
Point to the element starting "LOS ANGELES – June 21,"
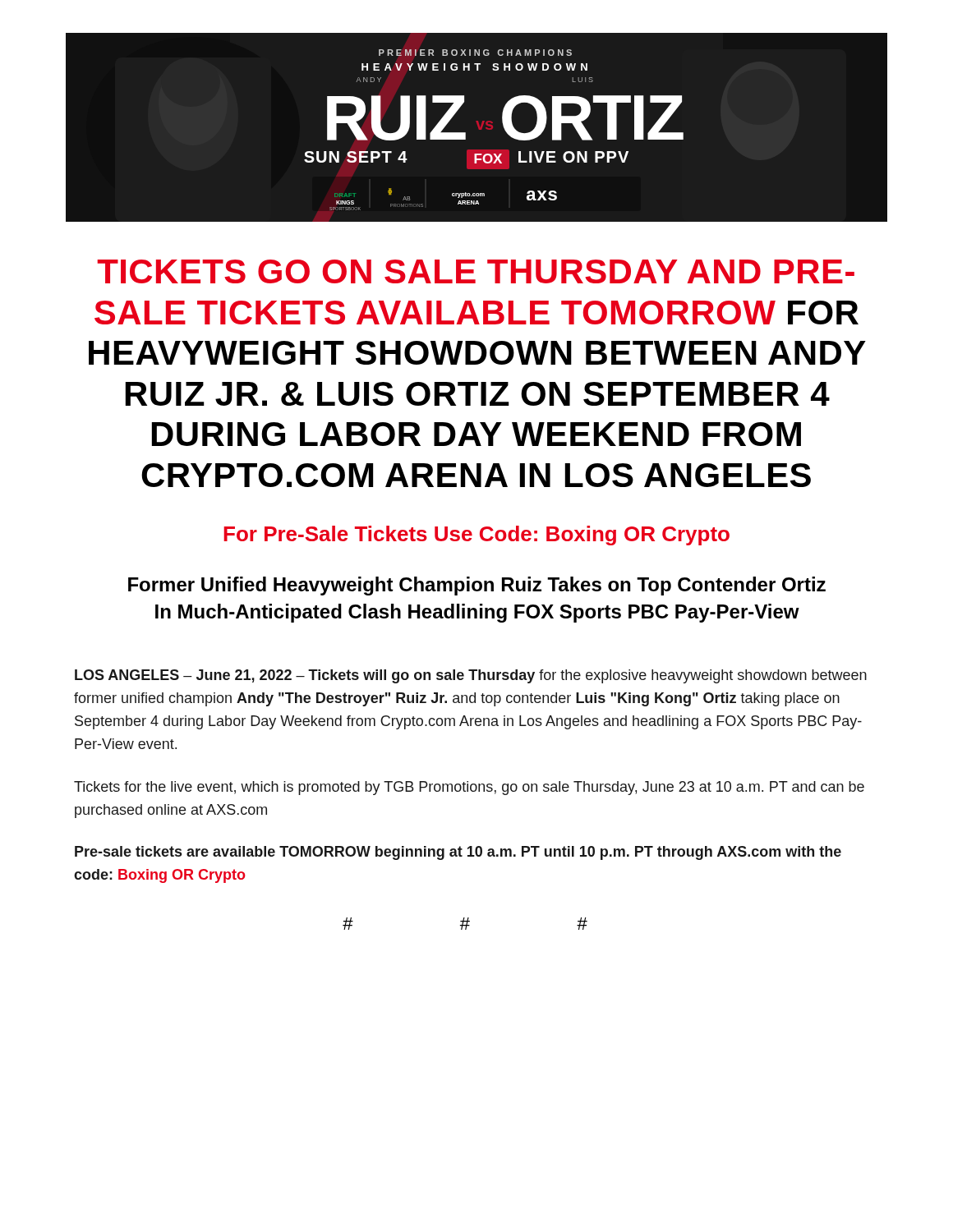click(471, 710)
